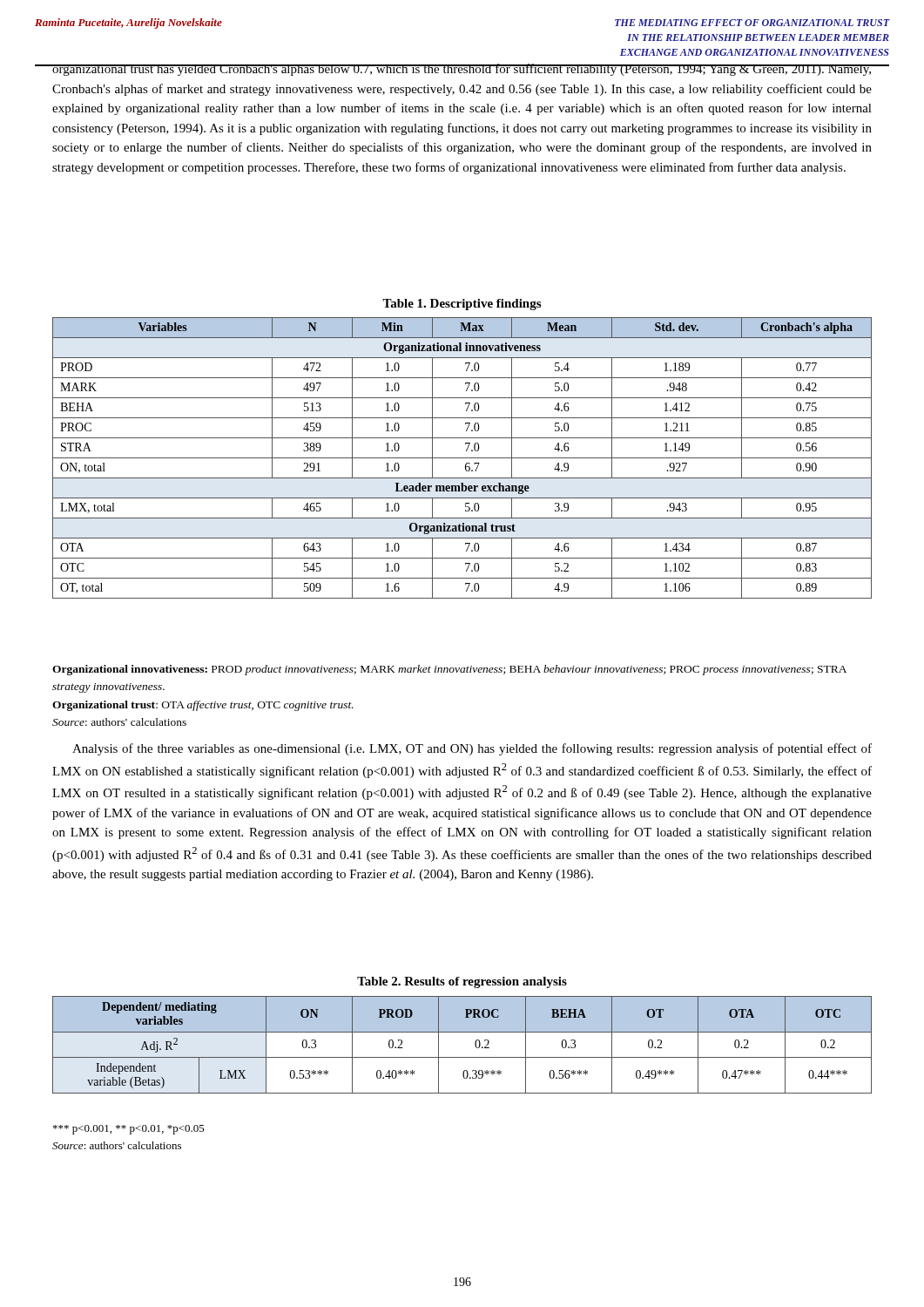The width and height of the screenshot is (924, 1307).
Task: Find "Table 2. Results of regression analysis" on this page
Action: (x=462, y=981)
